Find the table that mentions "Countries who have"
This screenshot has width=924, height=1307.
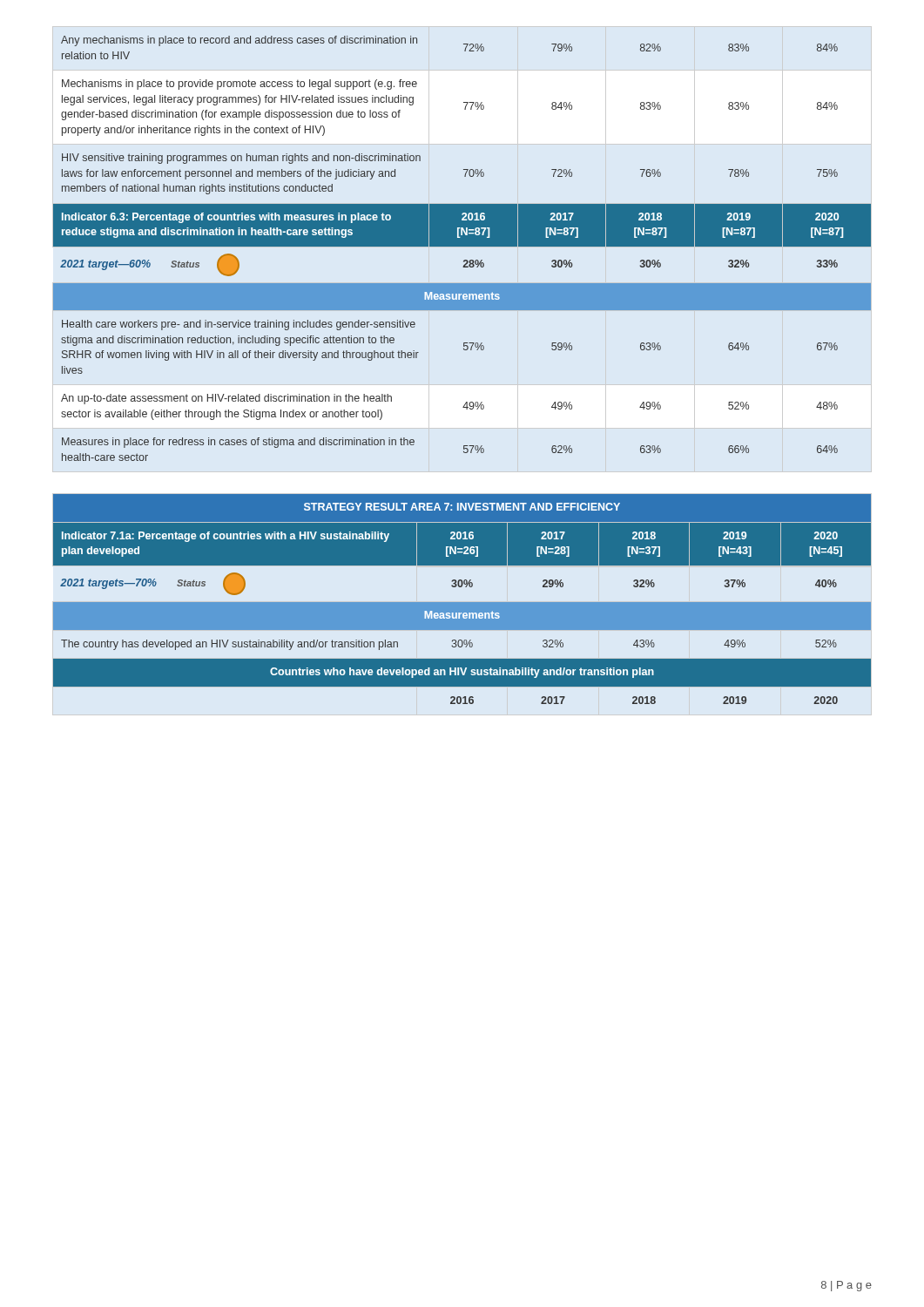(462, 641)
